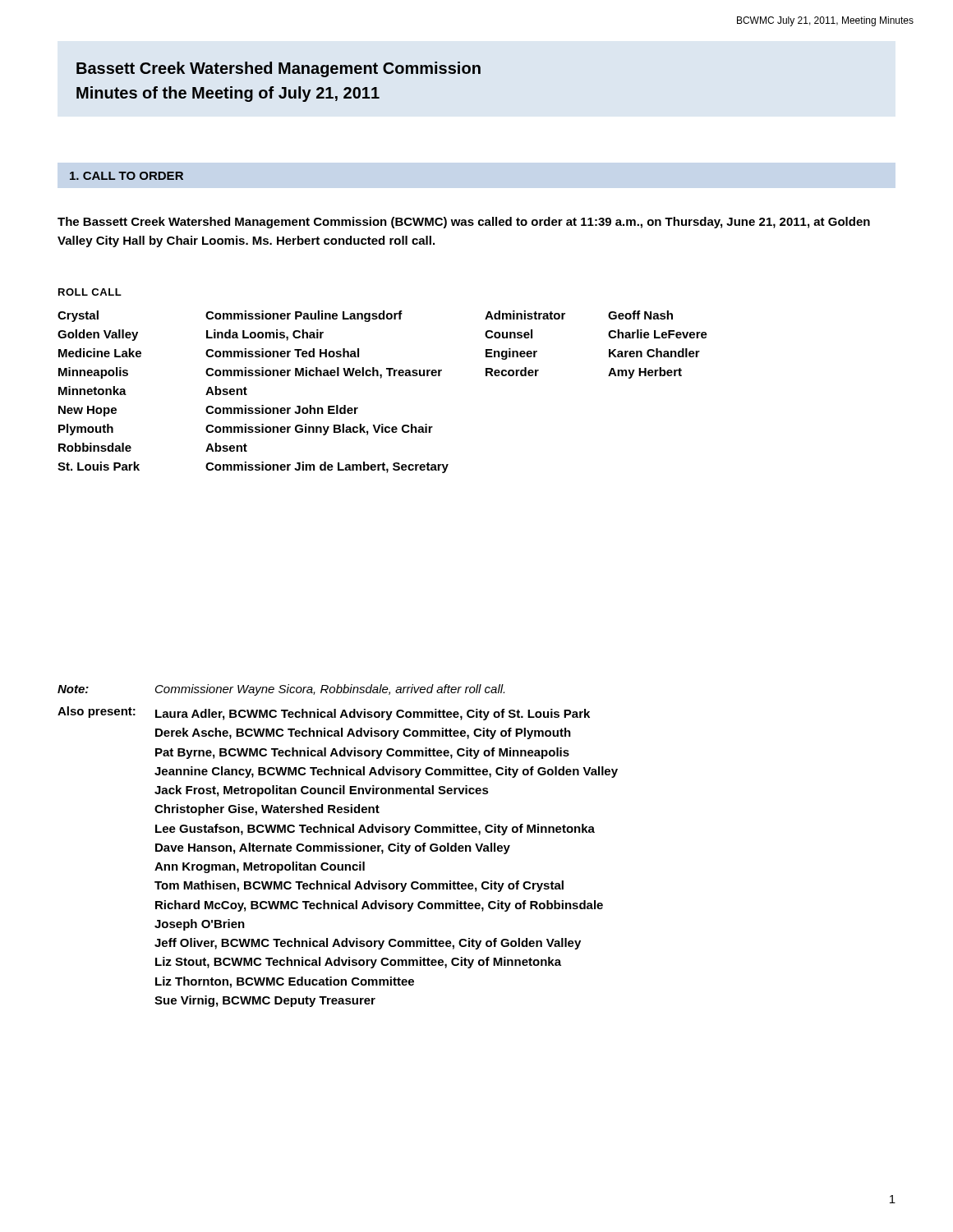953x1232 pixels.
Task: Find the list item containing "Sue Virnig, BCWMC Deputy"
Action: (x=265, y=1000)
